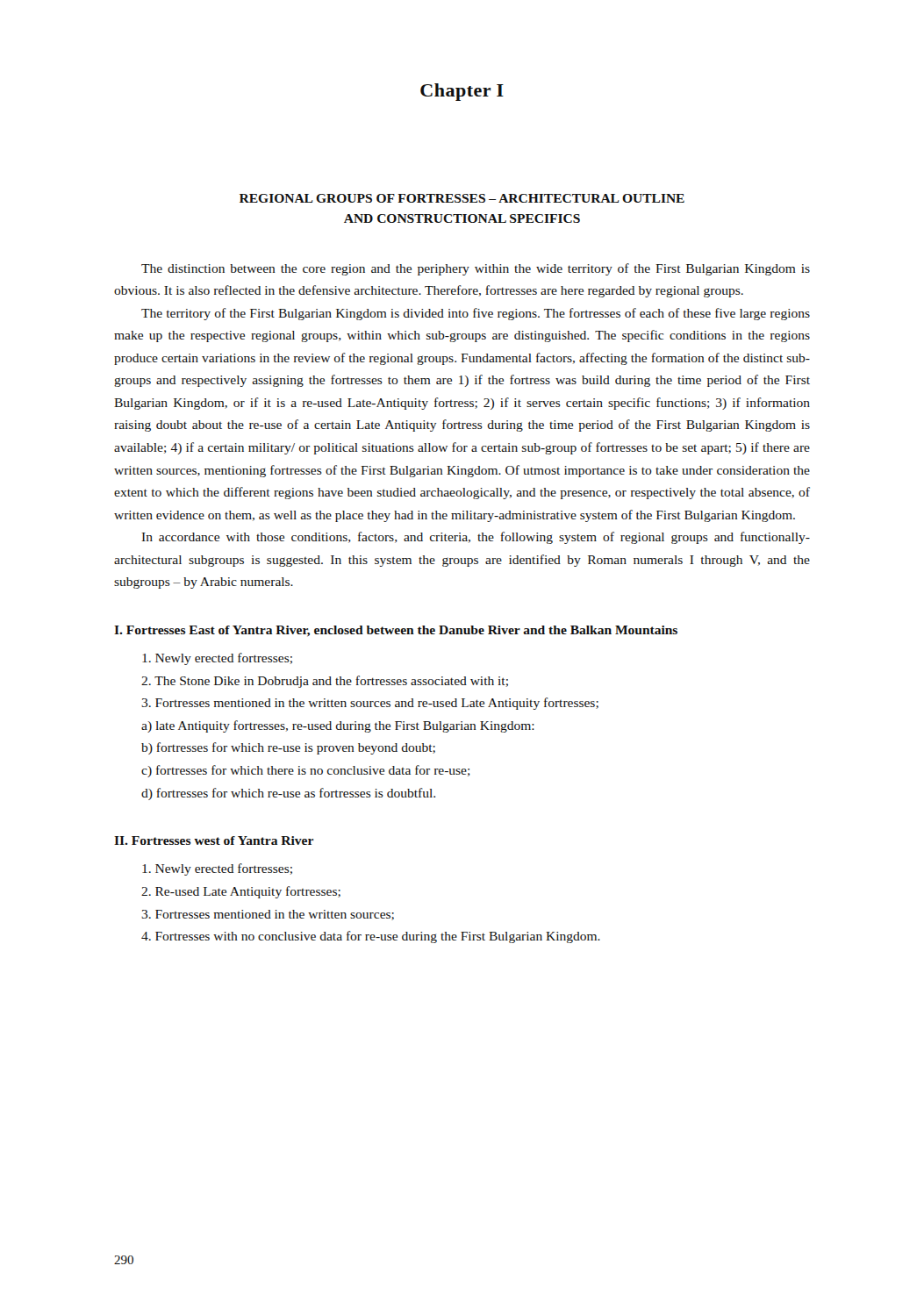Select the section header that reads "II. Fortresses west of Yantra River"

[x=214, y=840]
